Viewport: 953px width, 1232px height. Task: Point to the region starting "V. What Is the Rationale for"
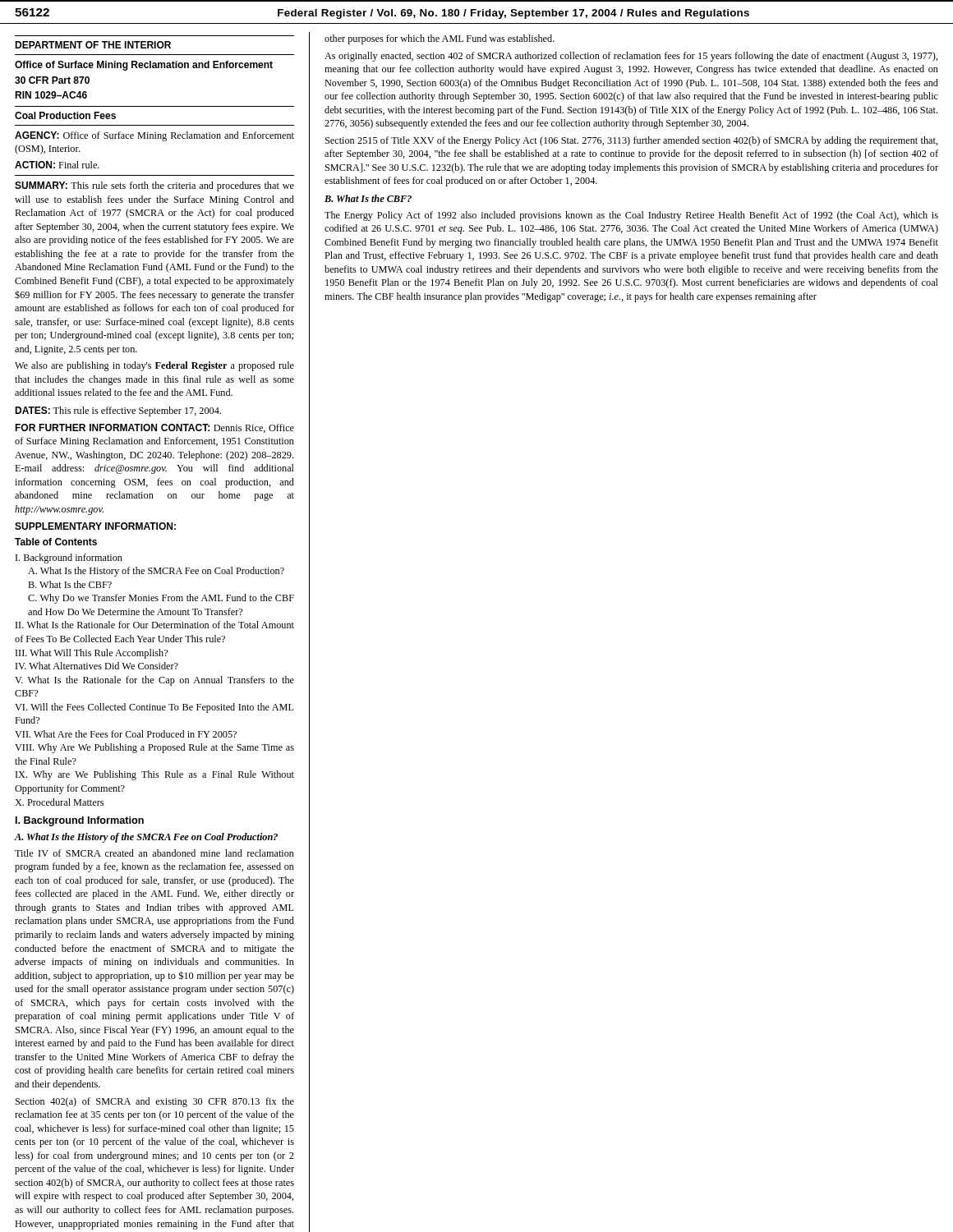(154, 687)
